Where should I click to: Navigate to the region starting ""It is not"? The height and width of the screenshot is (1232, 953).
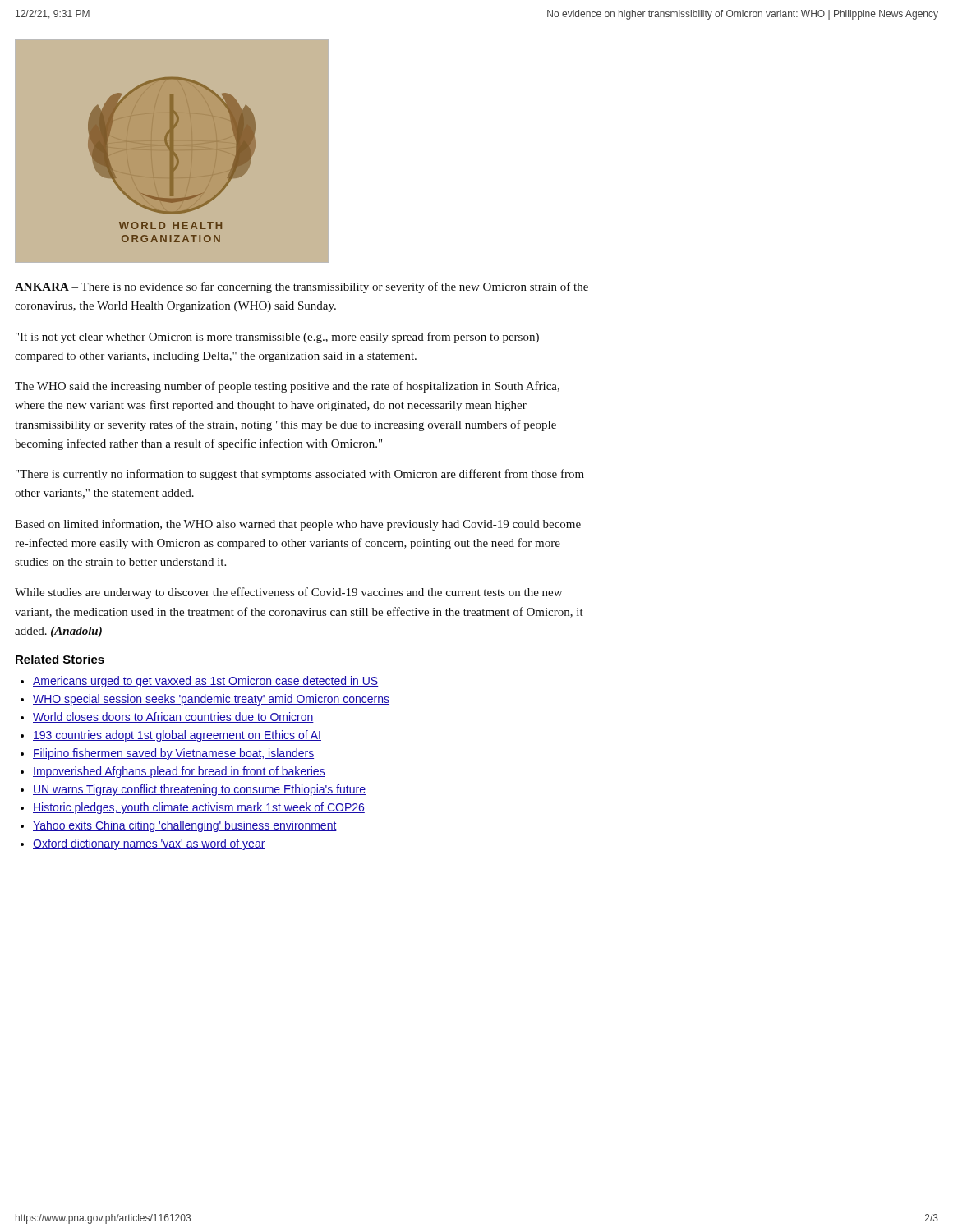(302, 346)
